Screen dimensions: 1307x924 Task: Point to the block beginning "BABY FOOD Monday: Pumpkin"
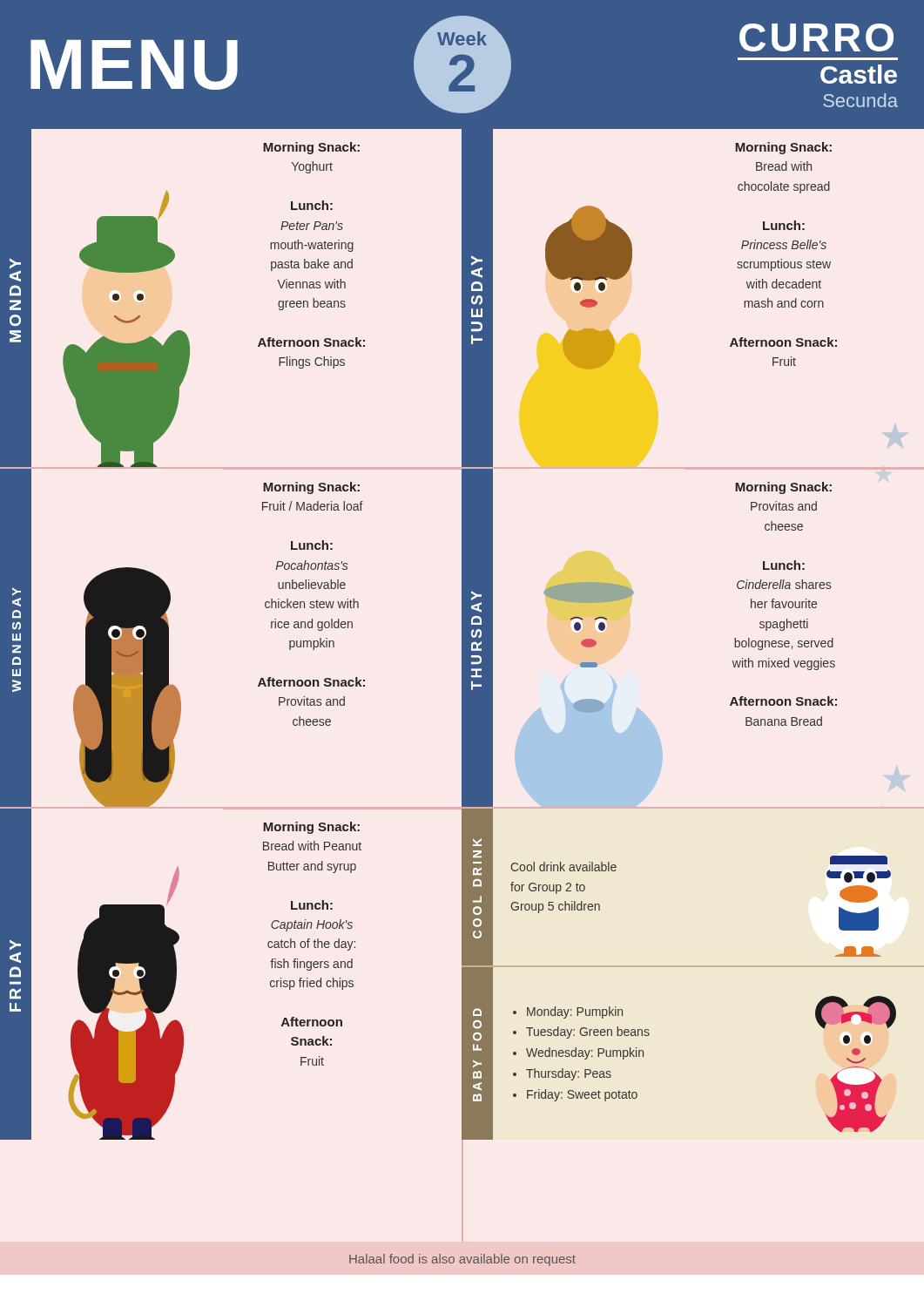(693, 1053)
